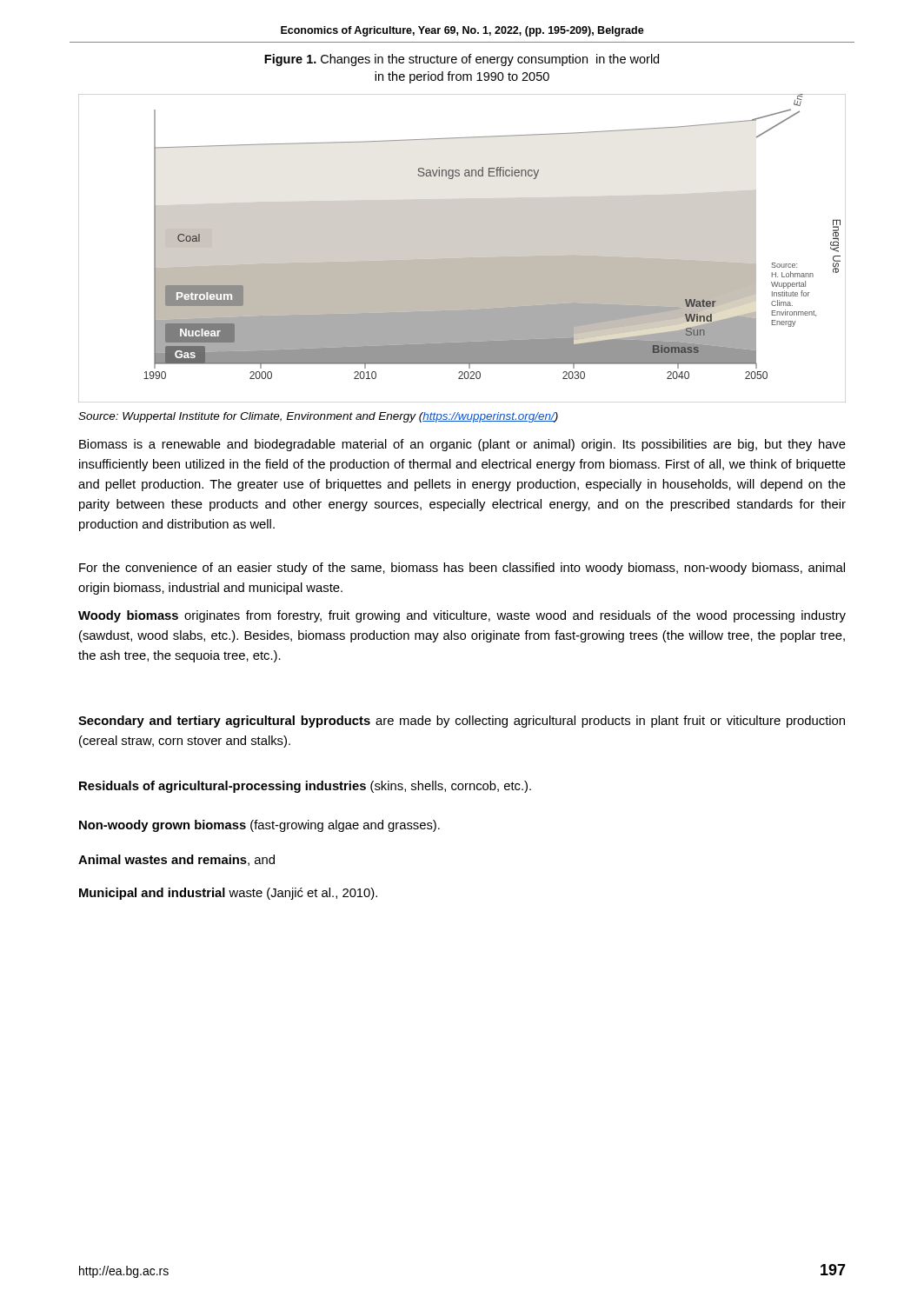
Task: Find the text block that says "Biomass is a renewable"
Action: 462,484
